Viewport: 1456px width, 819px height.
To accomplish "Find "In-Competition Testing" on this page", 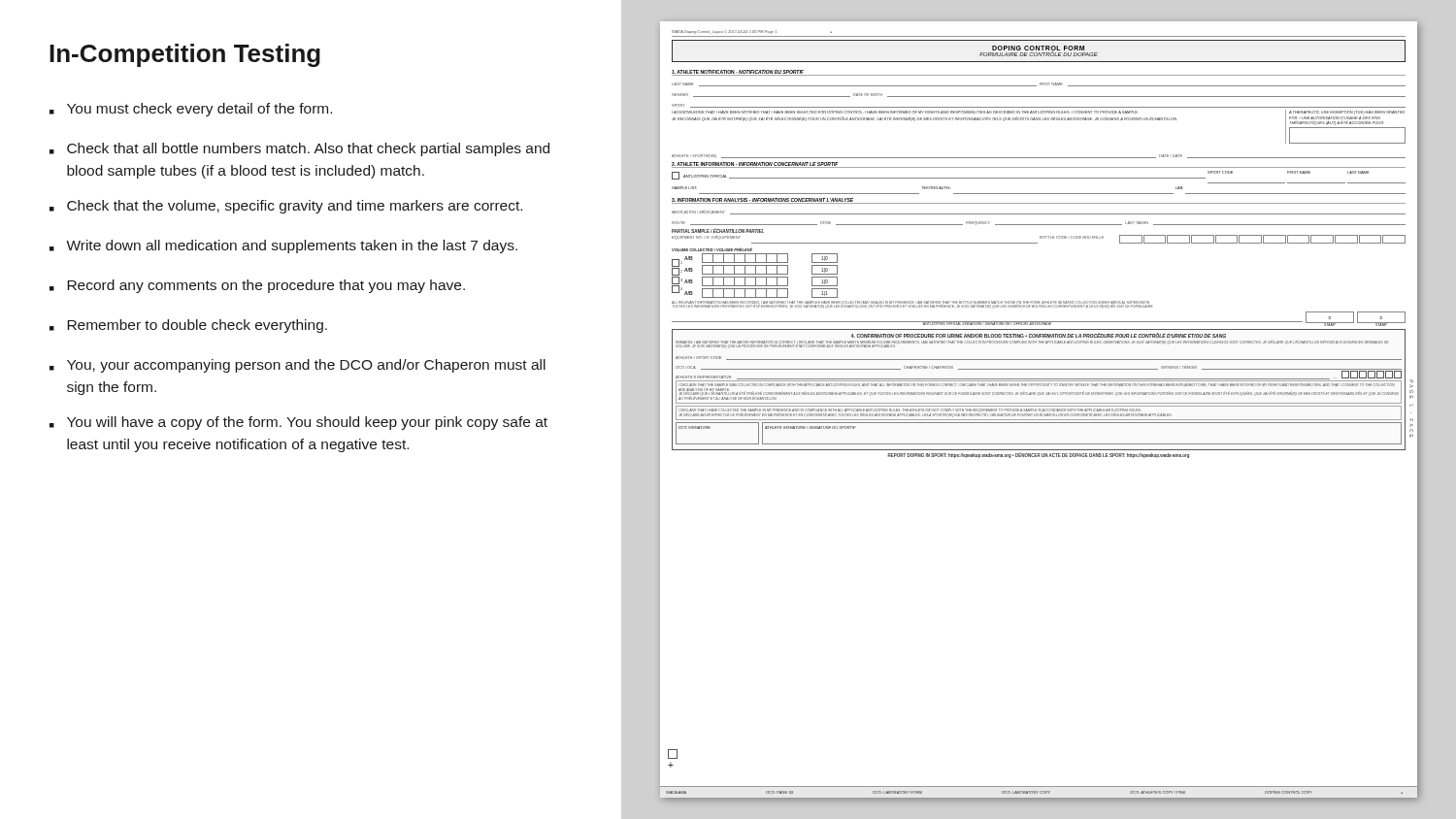I will pos(311,54).
